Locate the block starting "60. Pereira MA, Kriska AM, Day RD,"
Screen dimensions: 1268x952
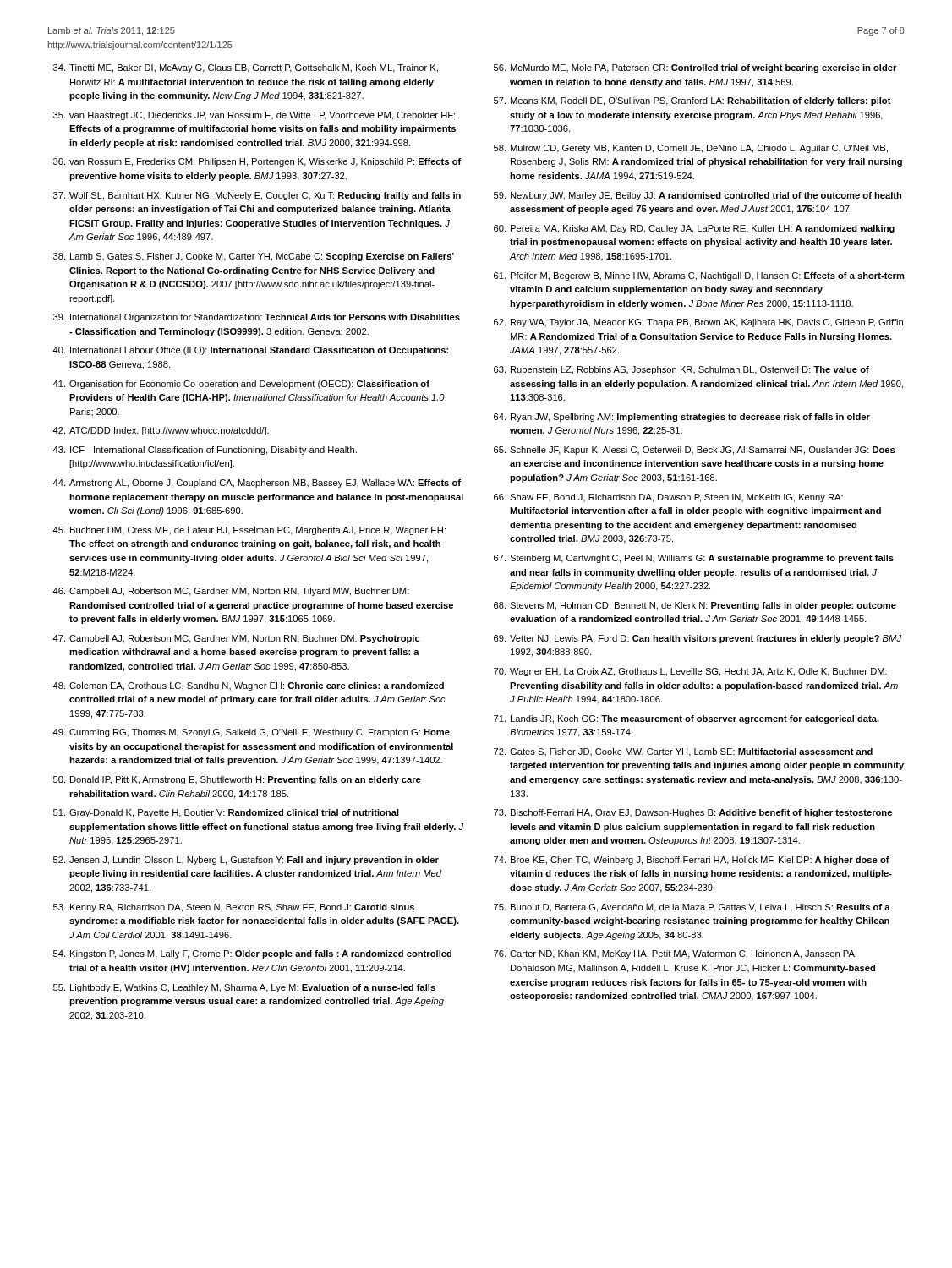pos(696,242)
